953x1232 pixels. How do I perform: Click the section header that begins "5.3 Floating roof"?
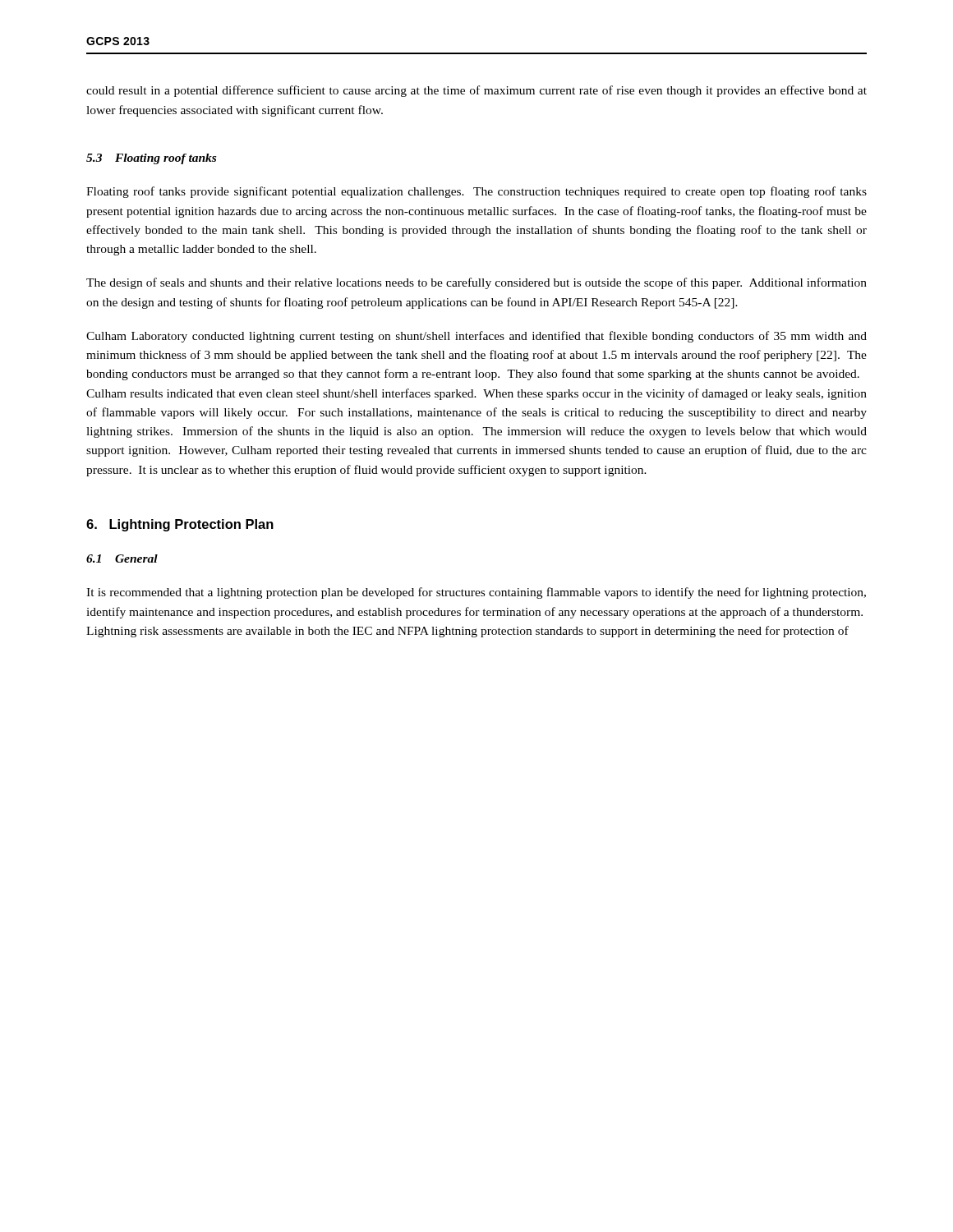point(152,157)
